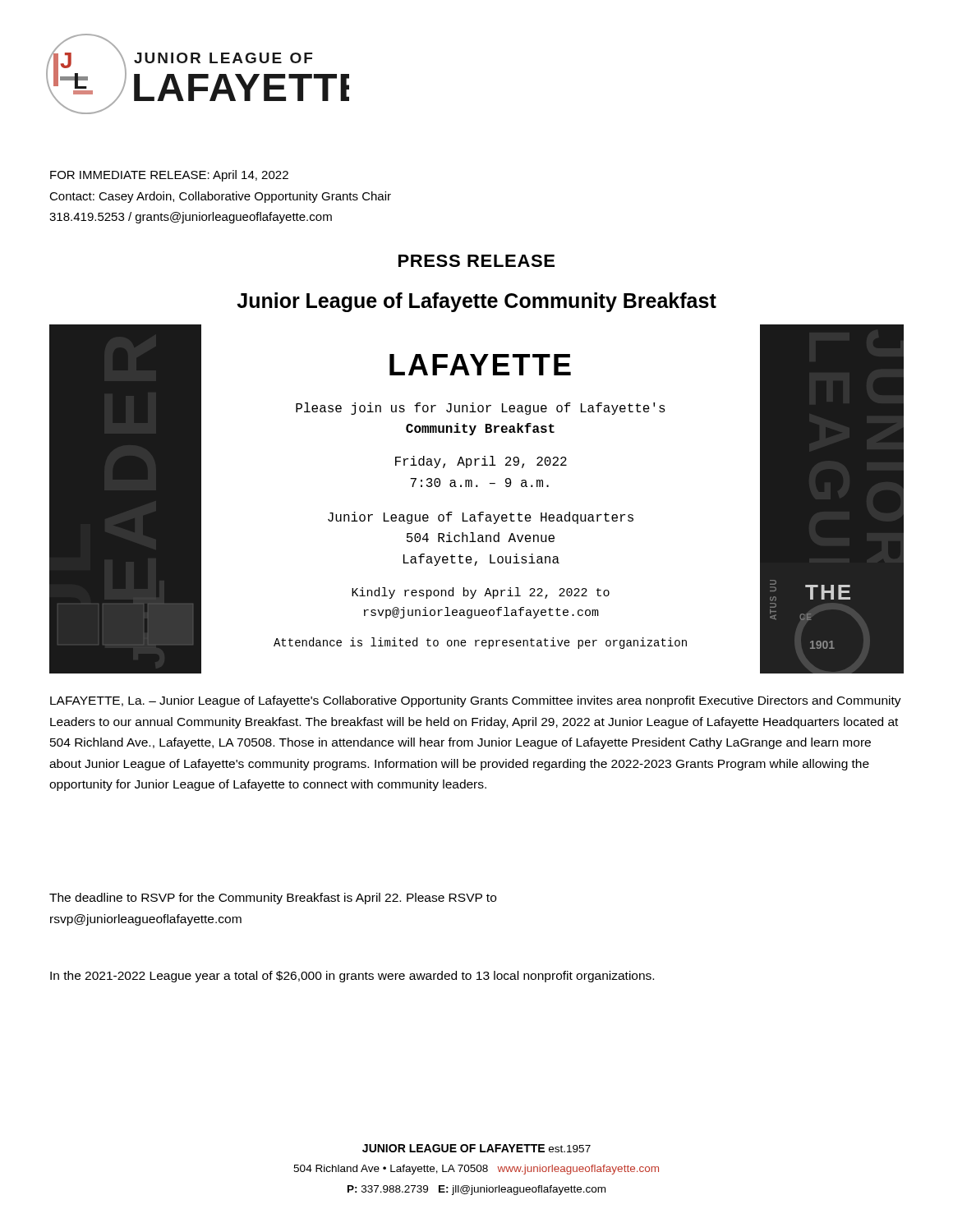Image resolution: width=953 pixels, height=1232 pixels.
Task: Select the logo
Action: click(197, 76)
